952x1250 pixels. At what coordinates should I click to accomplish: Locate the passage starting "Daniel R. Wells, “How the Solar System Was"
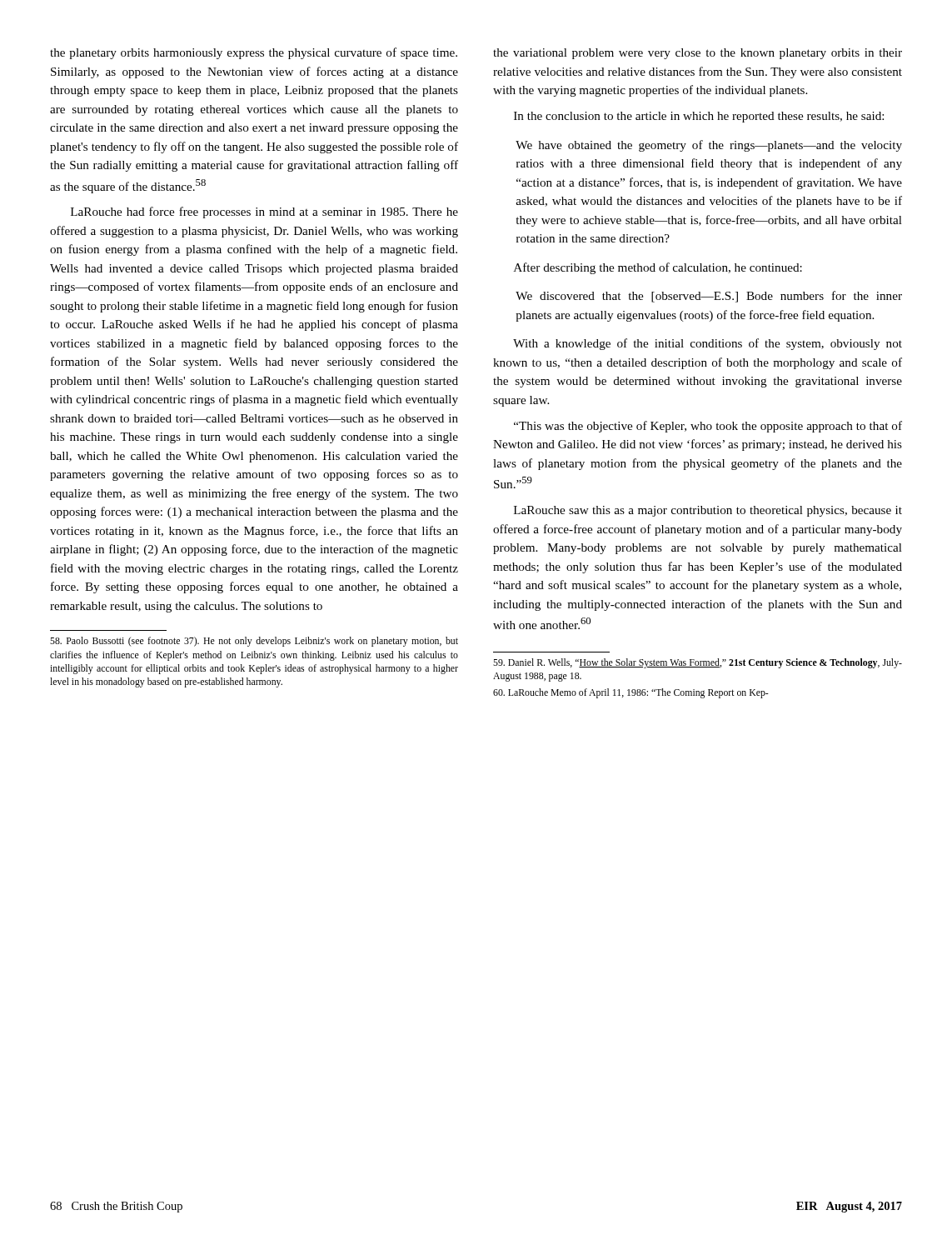coord(698,678)
